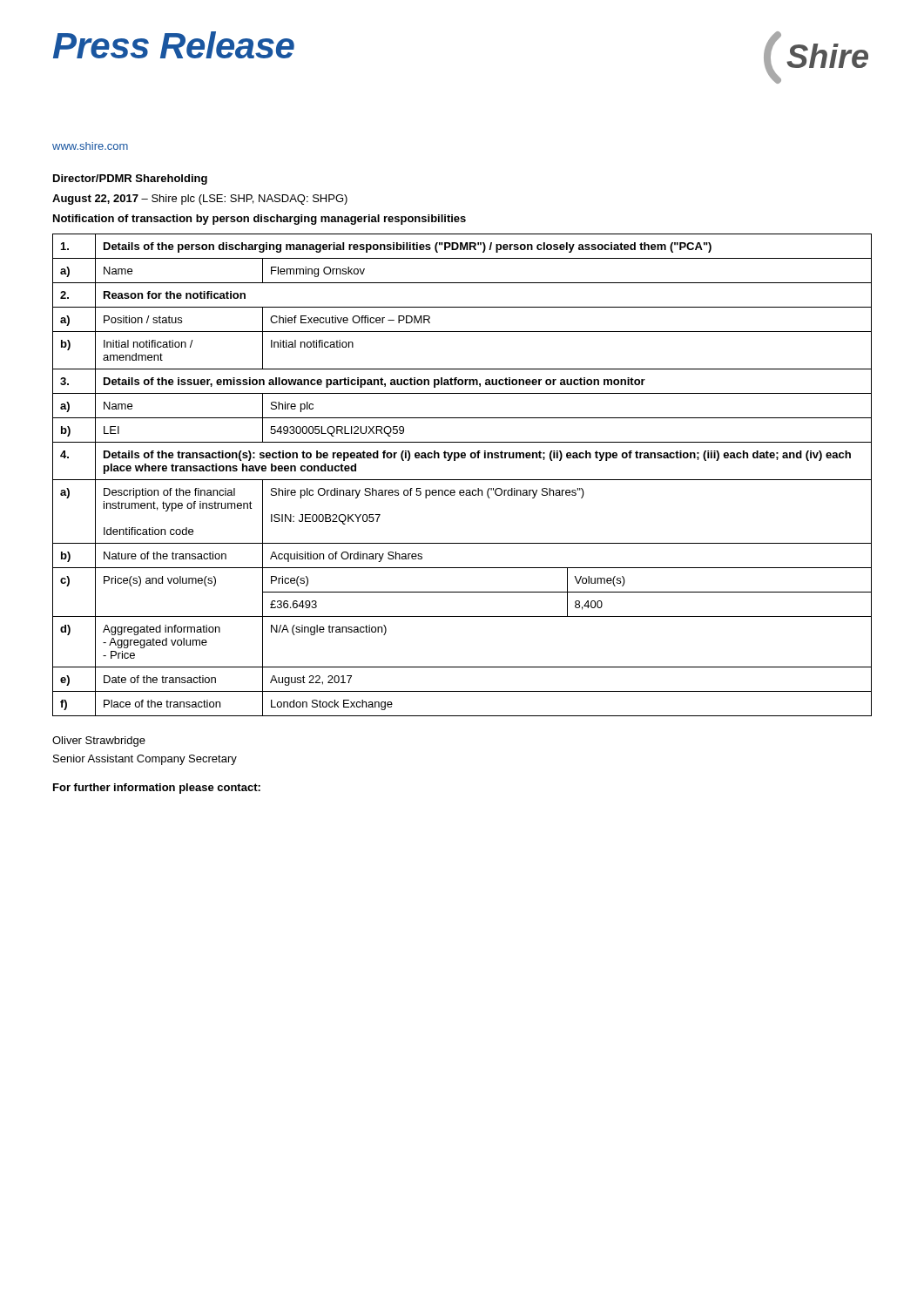
Task: Select the text that reads "Oliver Strawbridge Senior Assistant Company Secretary"
Action: point(144,749)
